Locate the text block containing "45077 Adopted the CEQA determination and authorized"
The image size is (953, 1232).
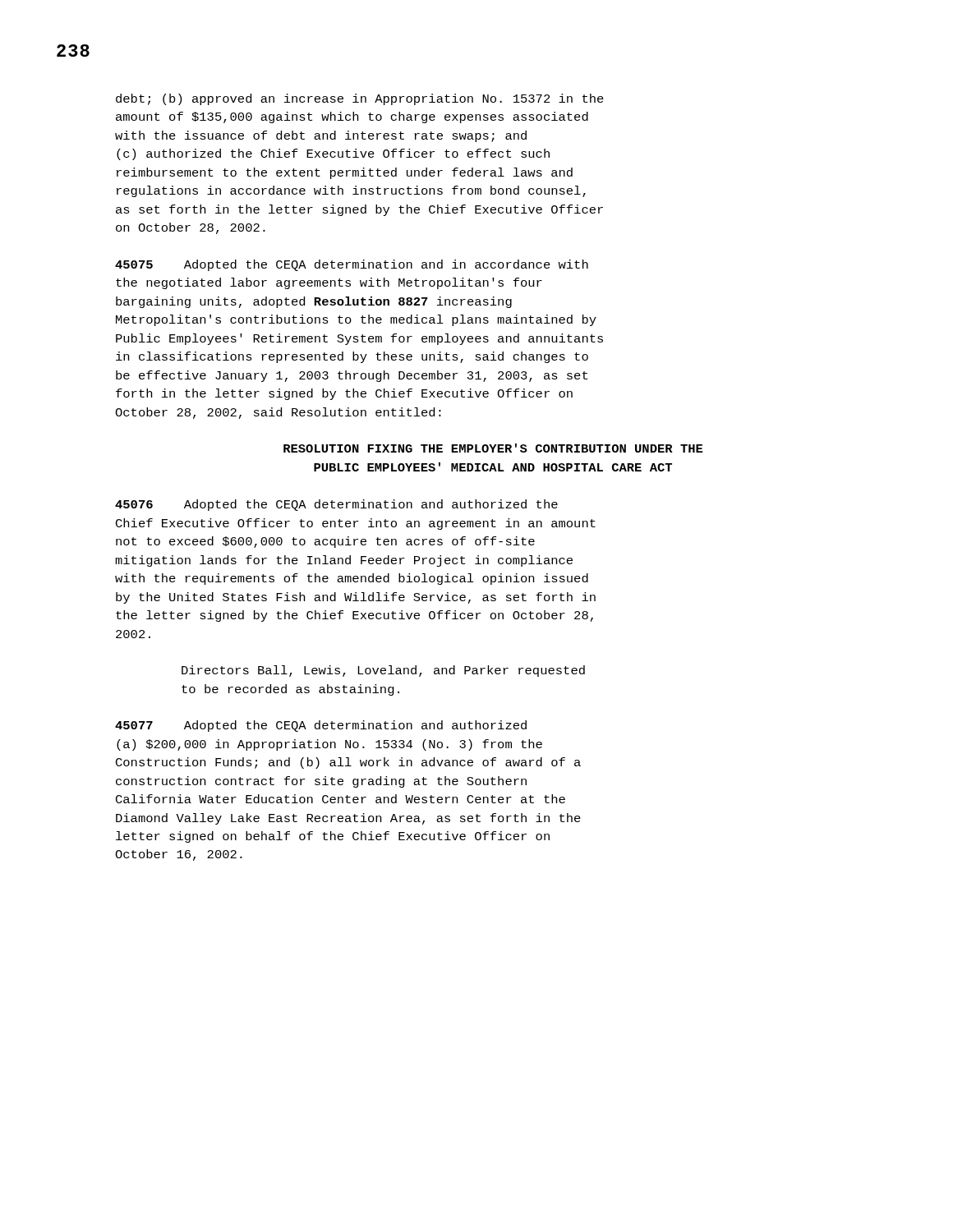(x=348, y=791)
